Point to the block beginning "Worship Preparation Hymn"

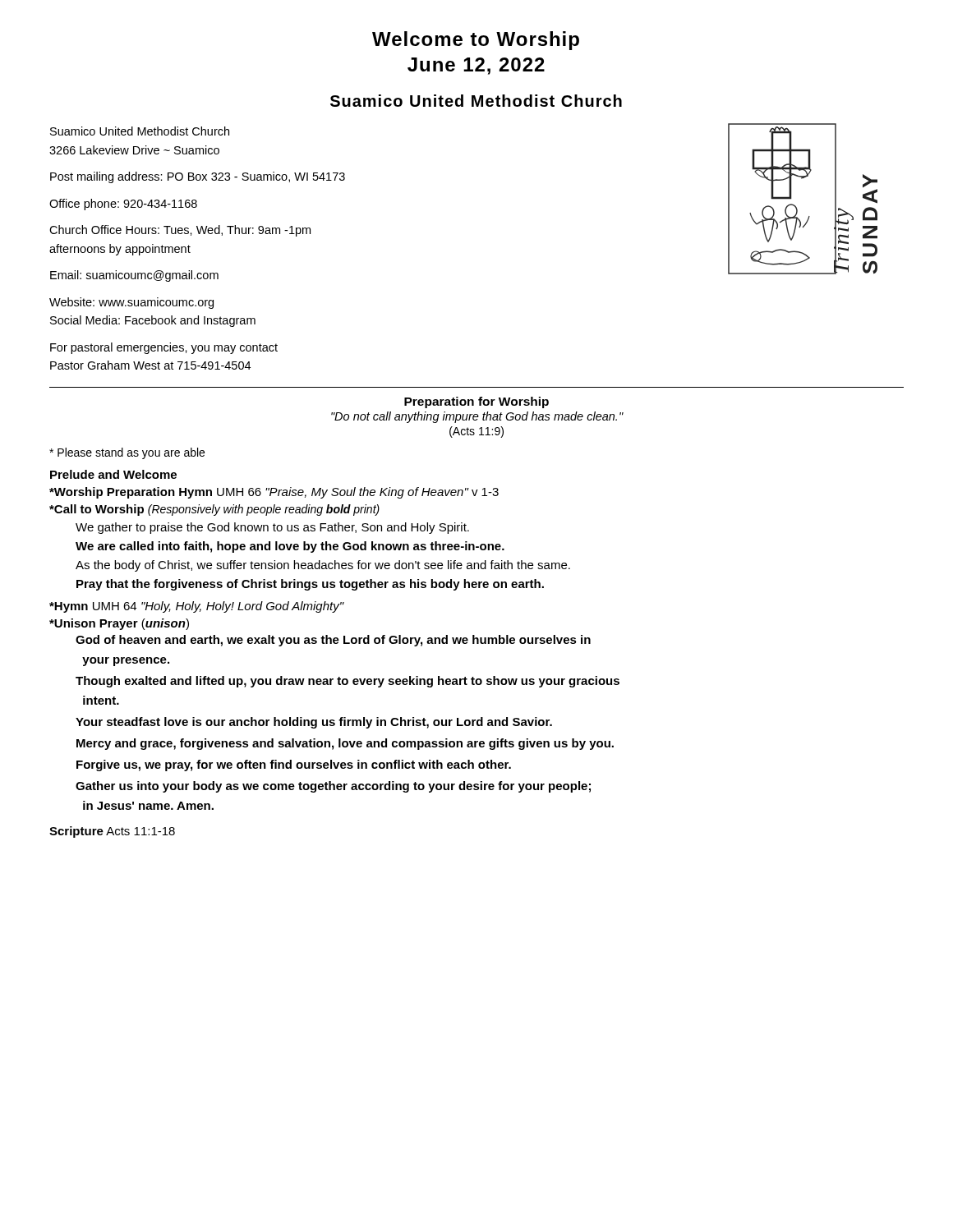point(274,491)
